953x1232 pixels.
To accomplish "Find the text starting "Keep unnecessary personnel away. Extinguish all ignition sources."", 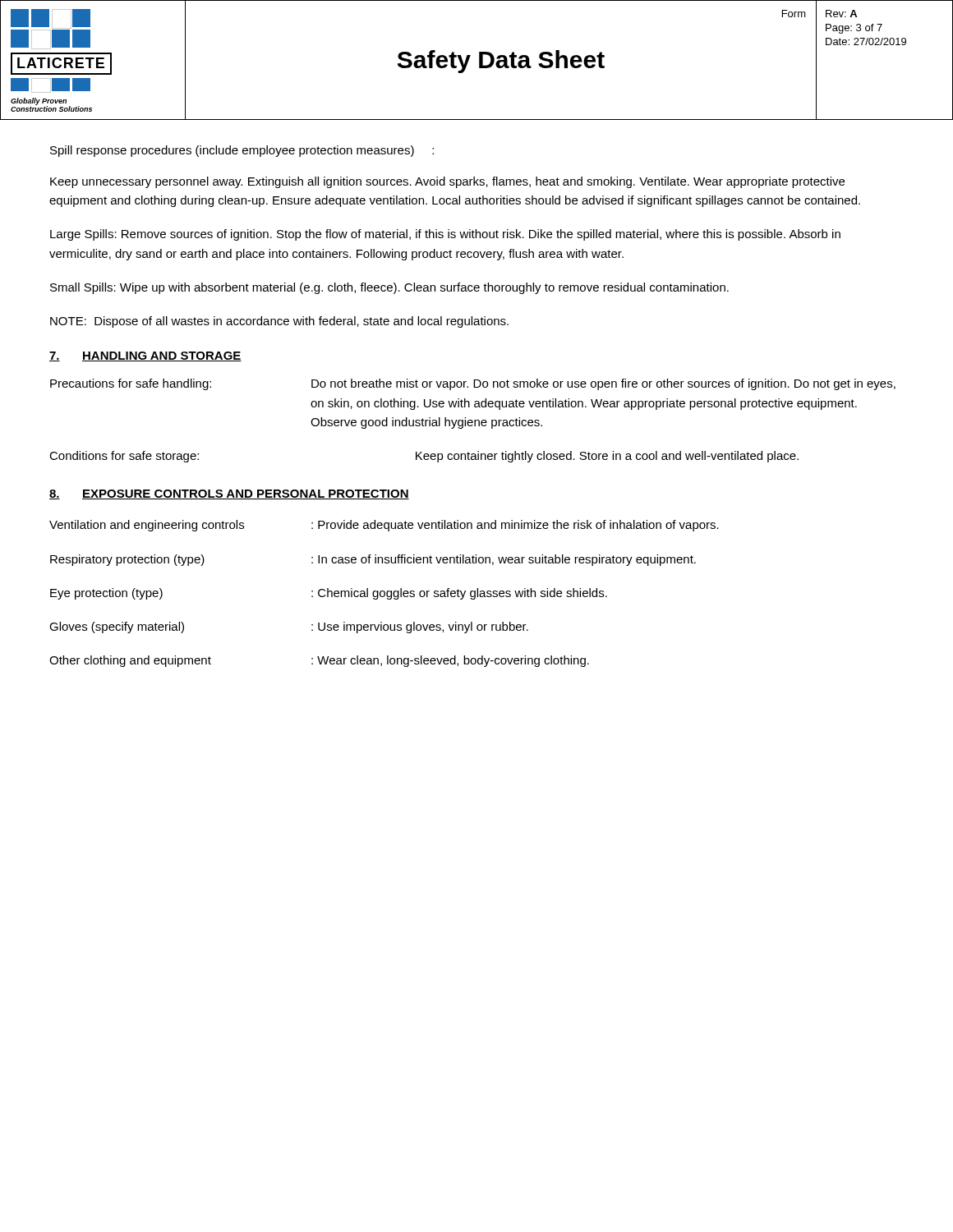I will pos(455,190).
